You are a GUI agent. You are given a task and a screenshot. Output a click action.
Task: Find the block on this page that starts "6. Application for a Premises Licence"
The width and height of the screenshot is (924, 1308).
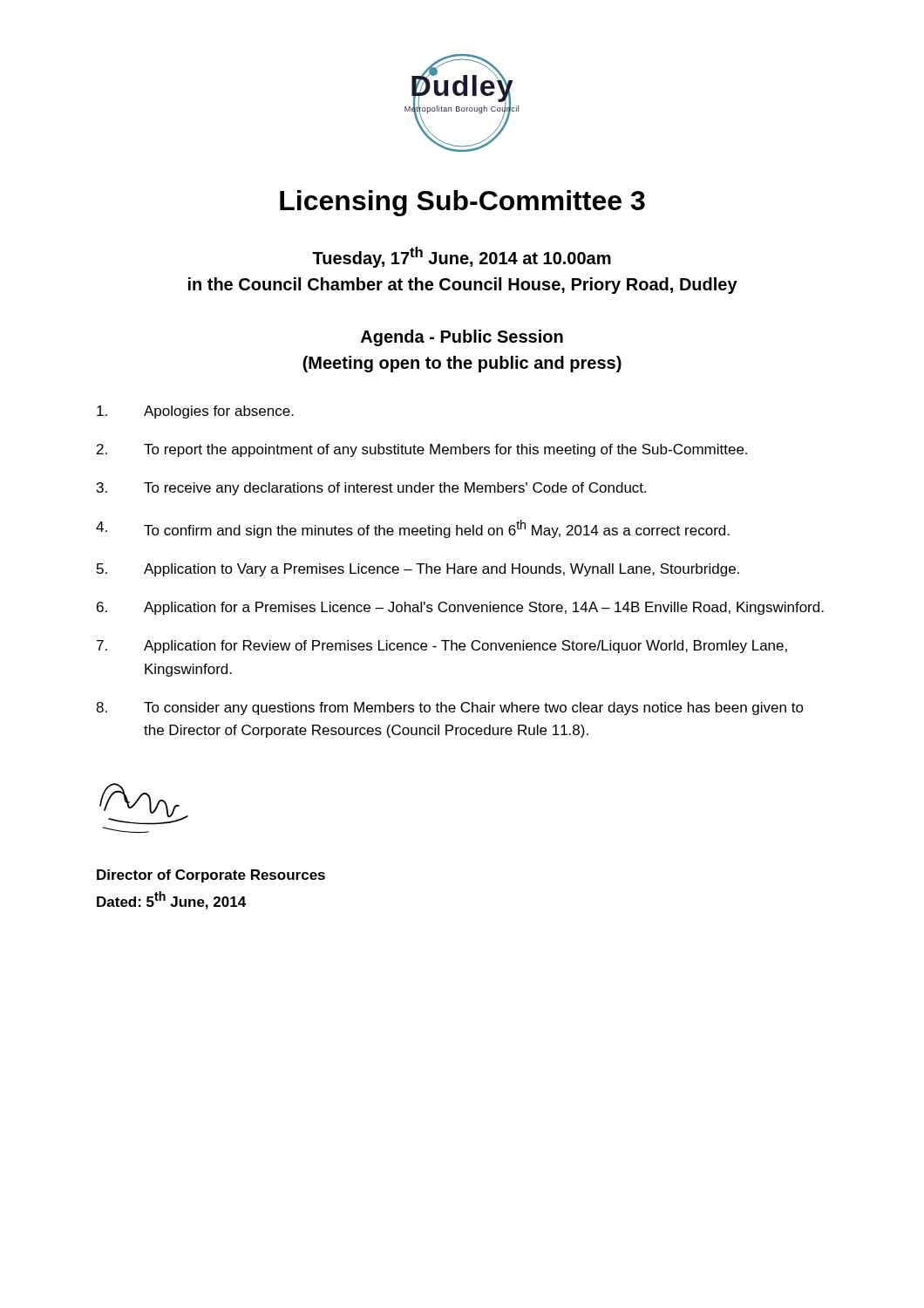tap(462, 608)
